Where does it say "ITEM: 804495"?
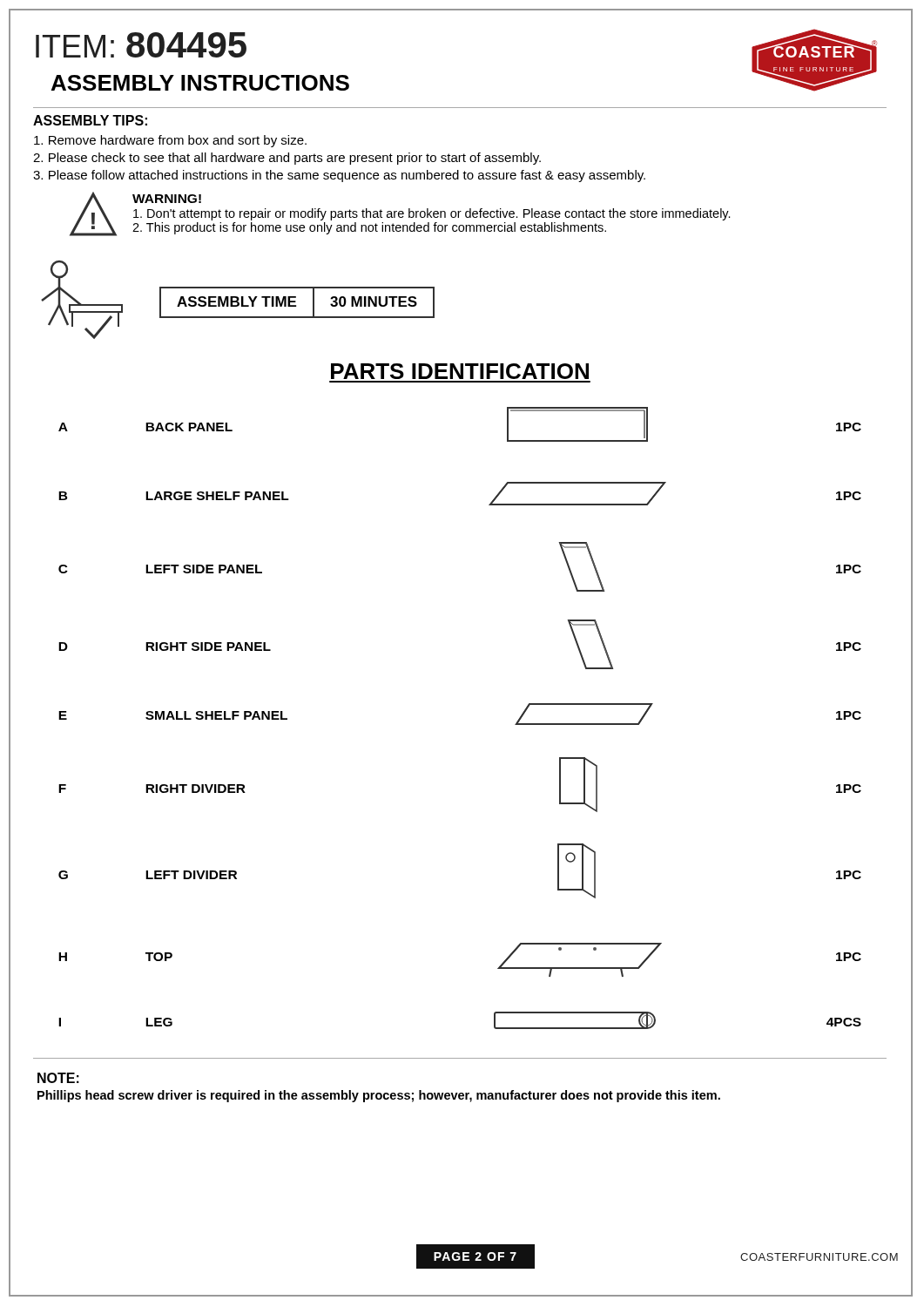The height and width of the screenshot is (1307, 924). click(140, 45)
